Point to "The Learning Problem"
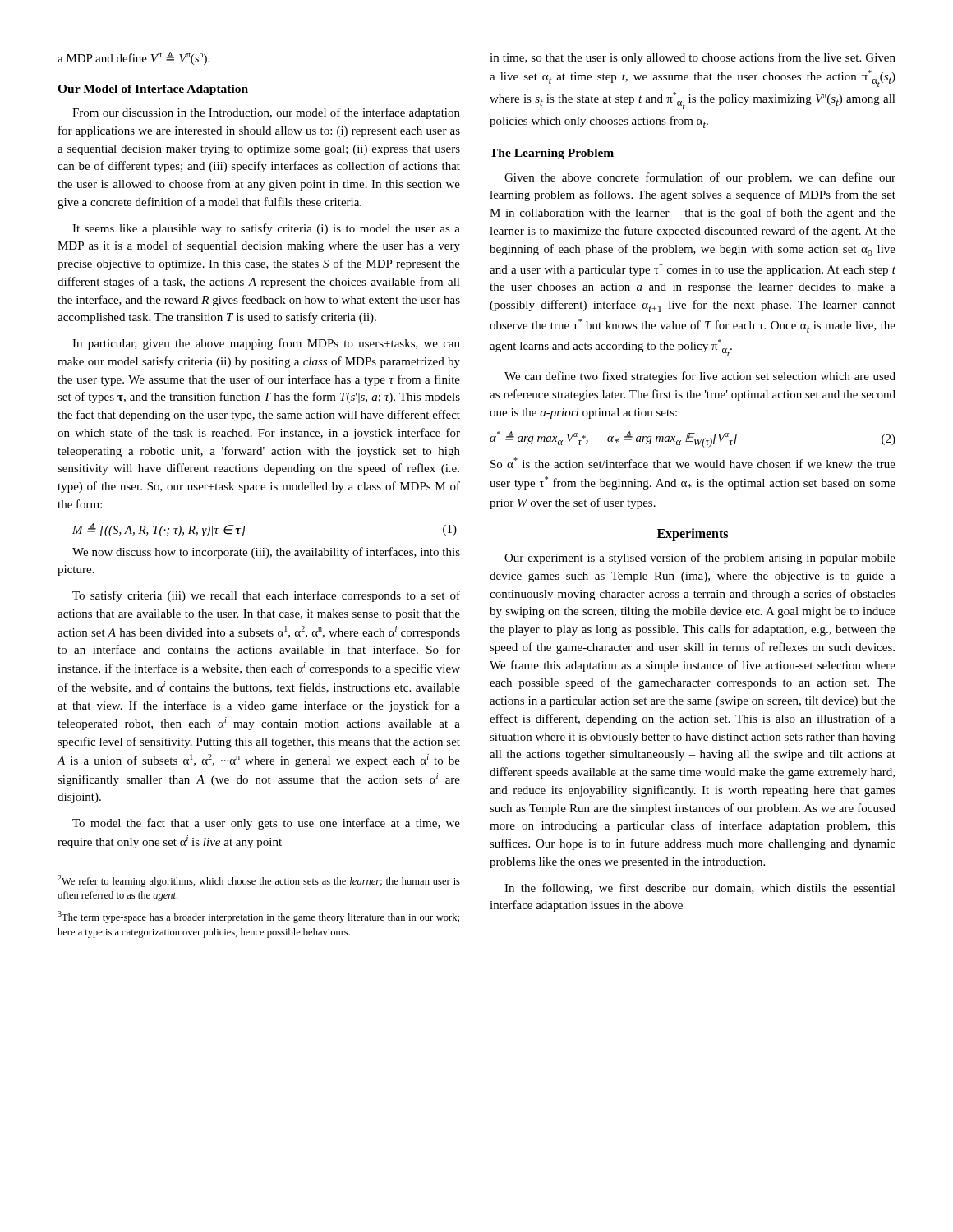Image resolution: width=953 pixels, height=1232 pixels. (552, 154)
